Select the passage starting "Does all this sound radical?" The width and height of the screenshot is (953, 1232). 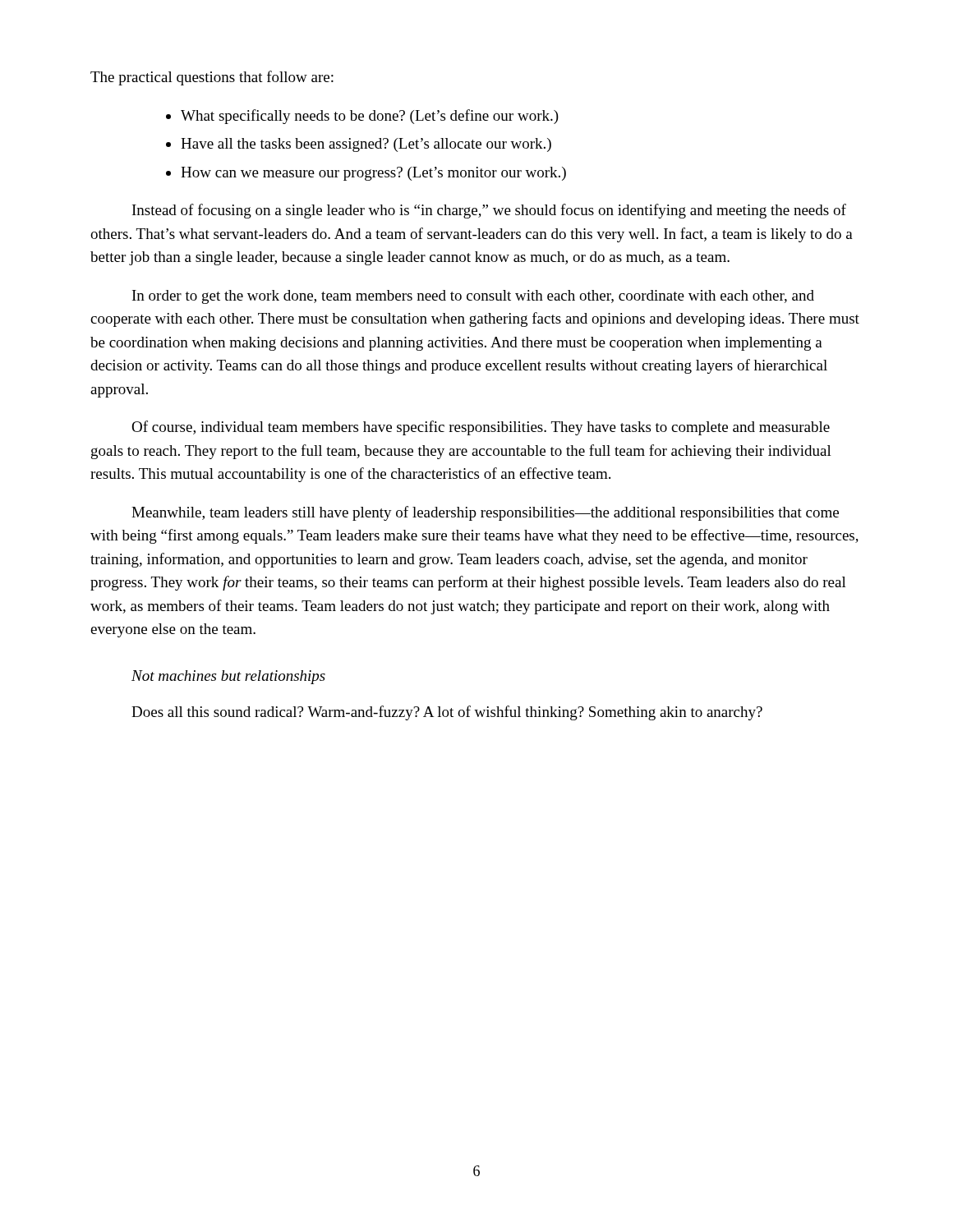(x=447, y=712)
